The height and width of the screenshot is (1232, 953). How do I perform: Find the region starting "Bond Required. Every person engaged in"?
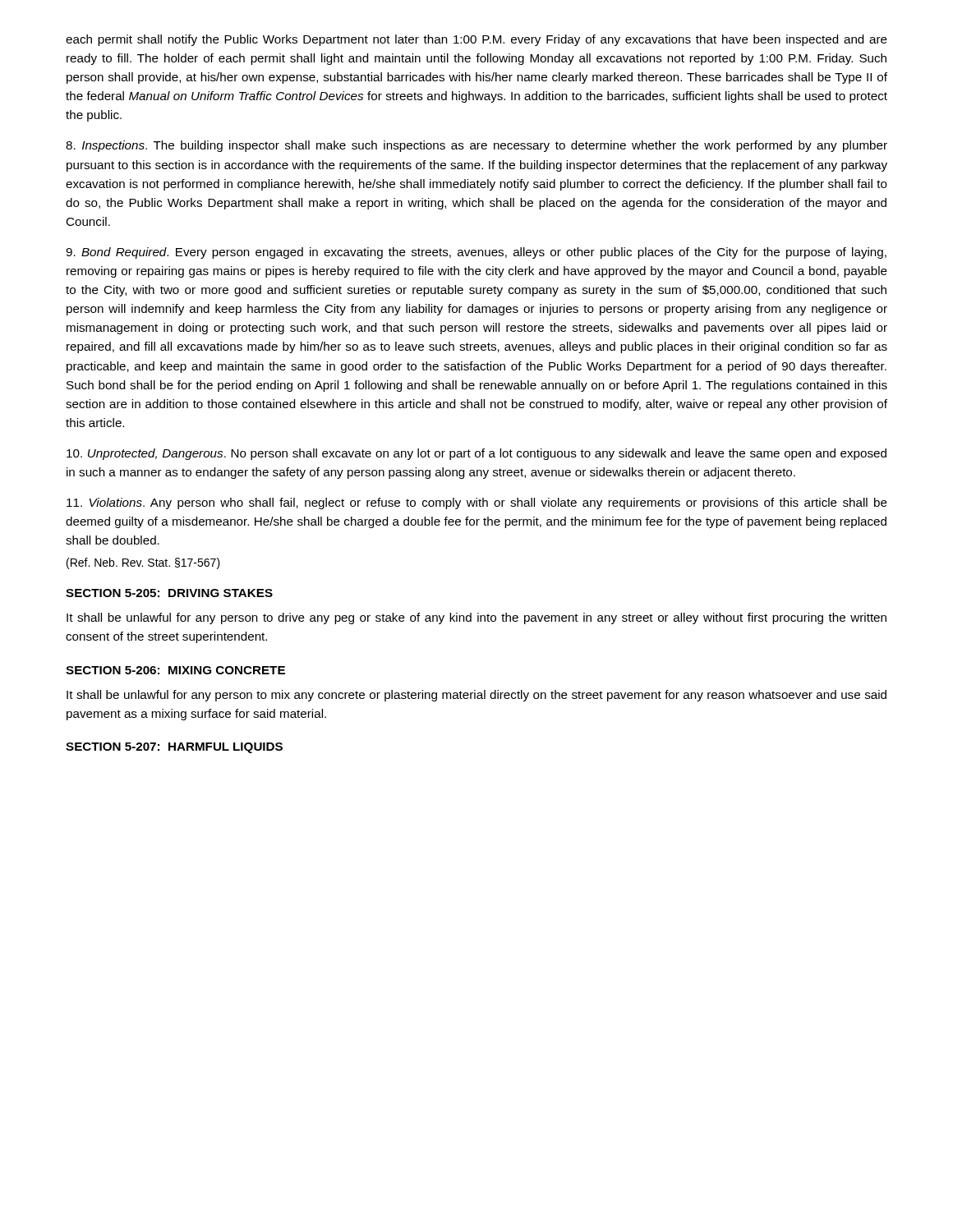(476, 337)
